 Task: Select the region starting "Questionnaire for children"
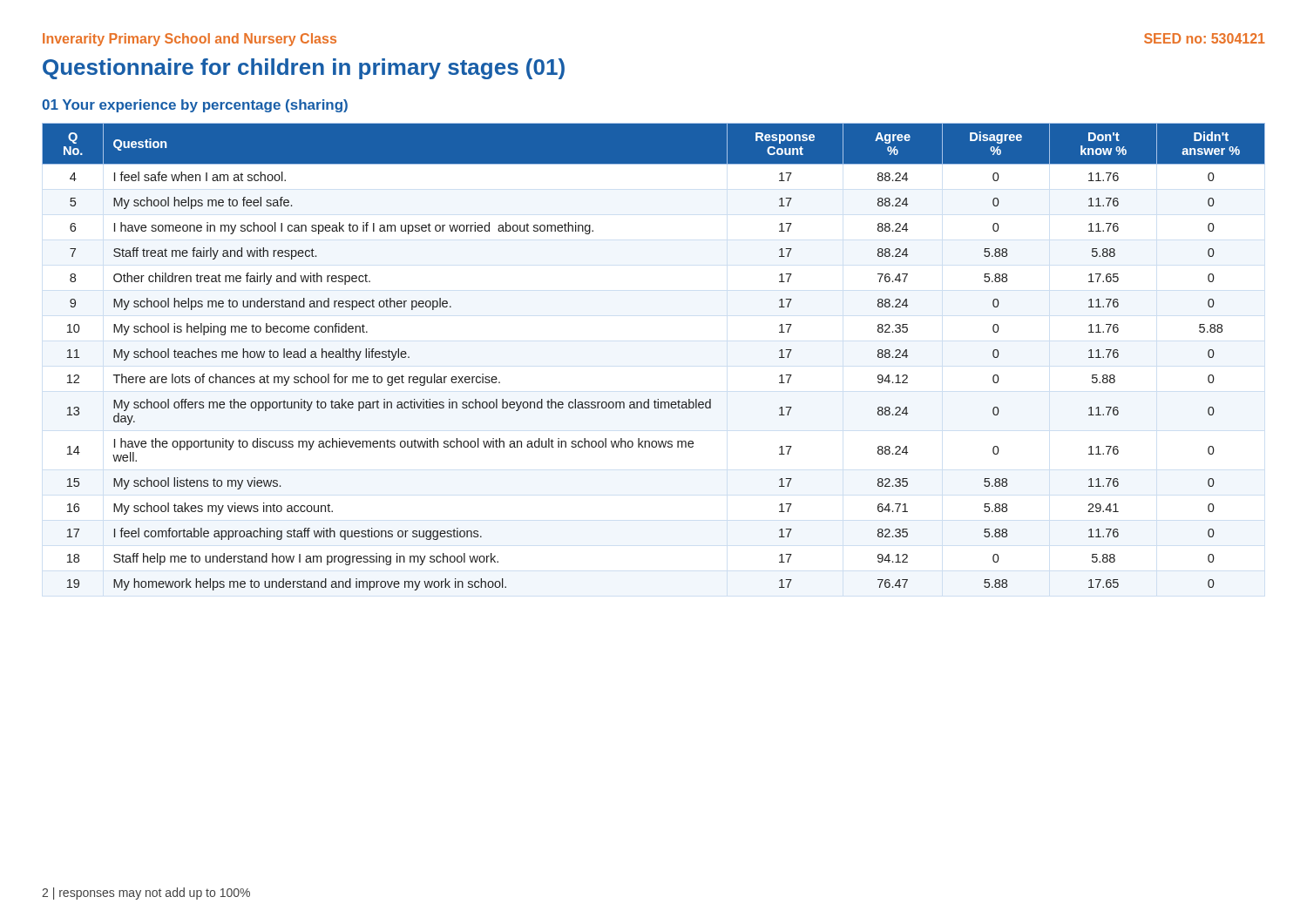[x=304, y=67]
